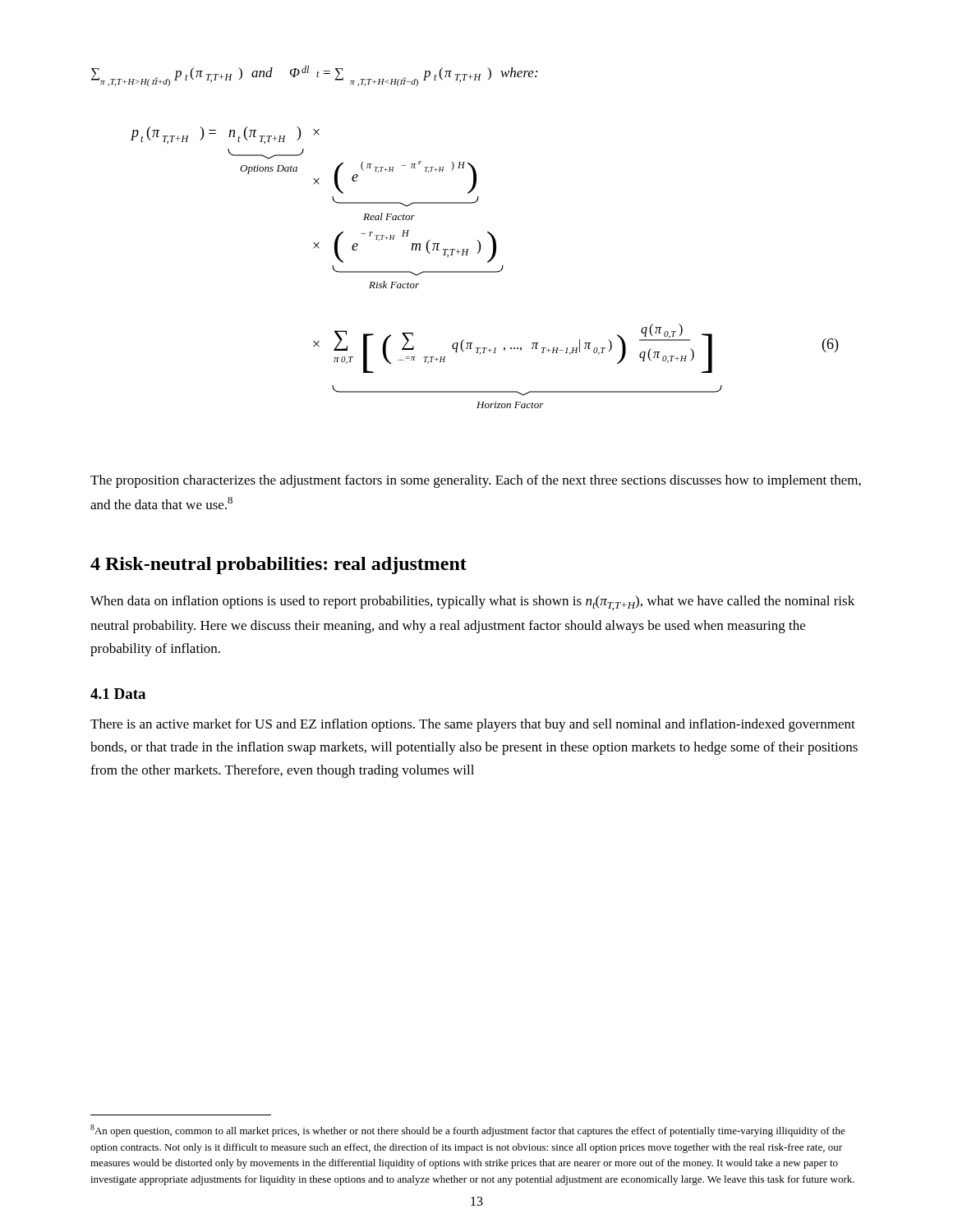Viewport: 953px width, 1232px height.
Task: Click on the text block starting "There is an"
Action: coord(474,747)
